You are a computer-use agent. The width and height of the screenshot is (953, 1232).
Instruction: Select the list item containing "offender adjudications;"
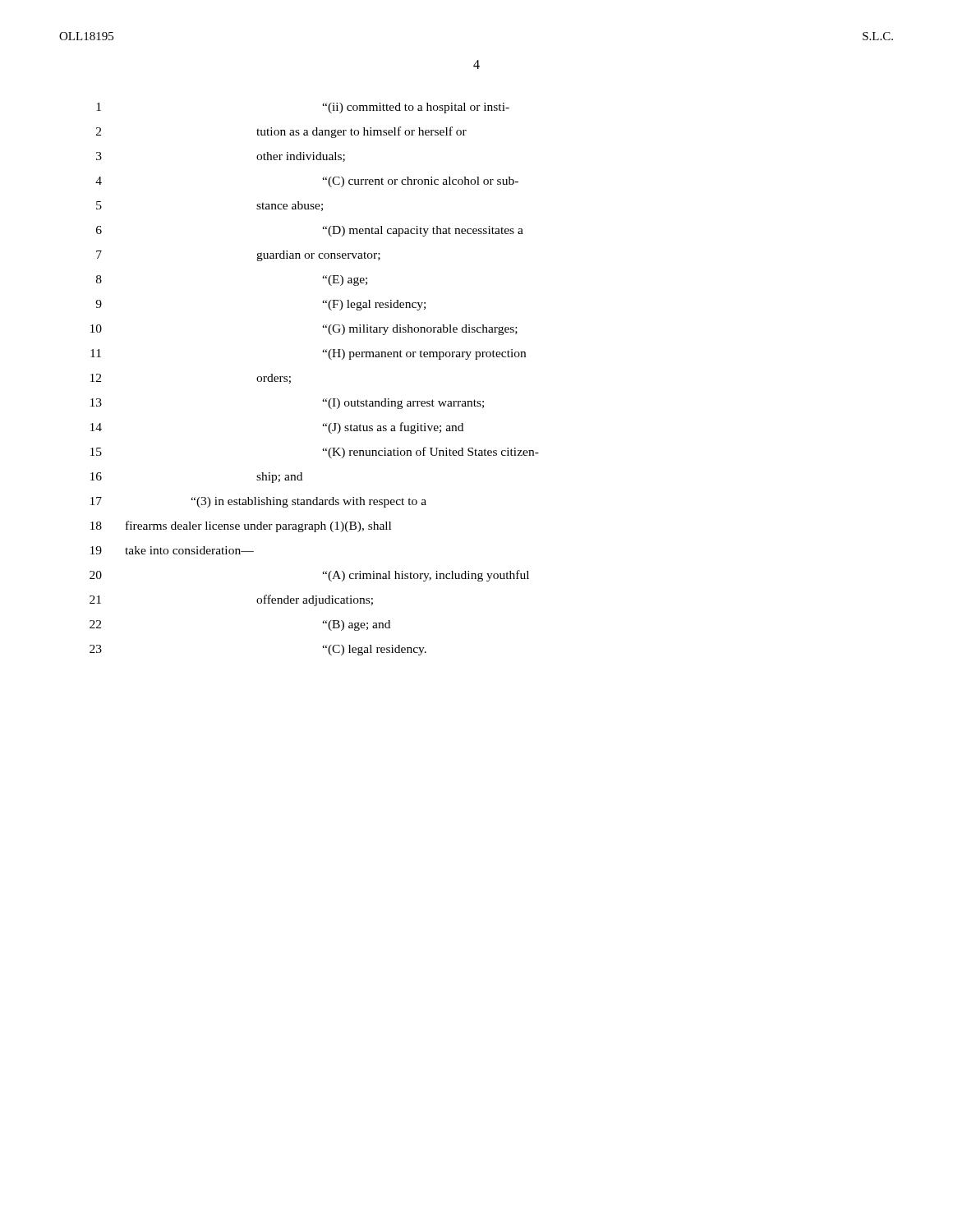[x=315, y=599]
